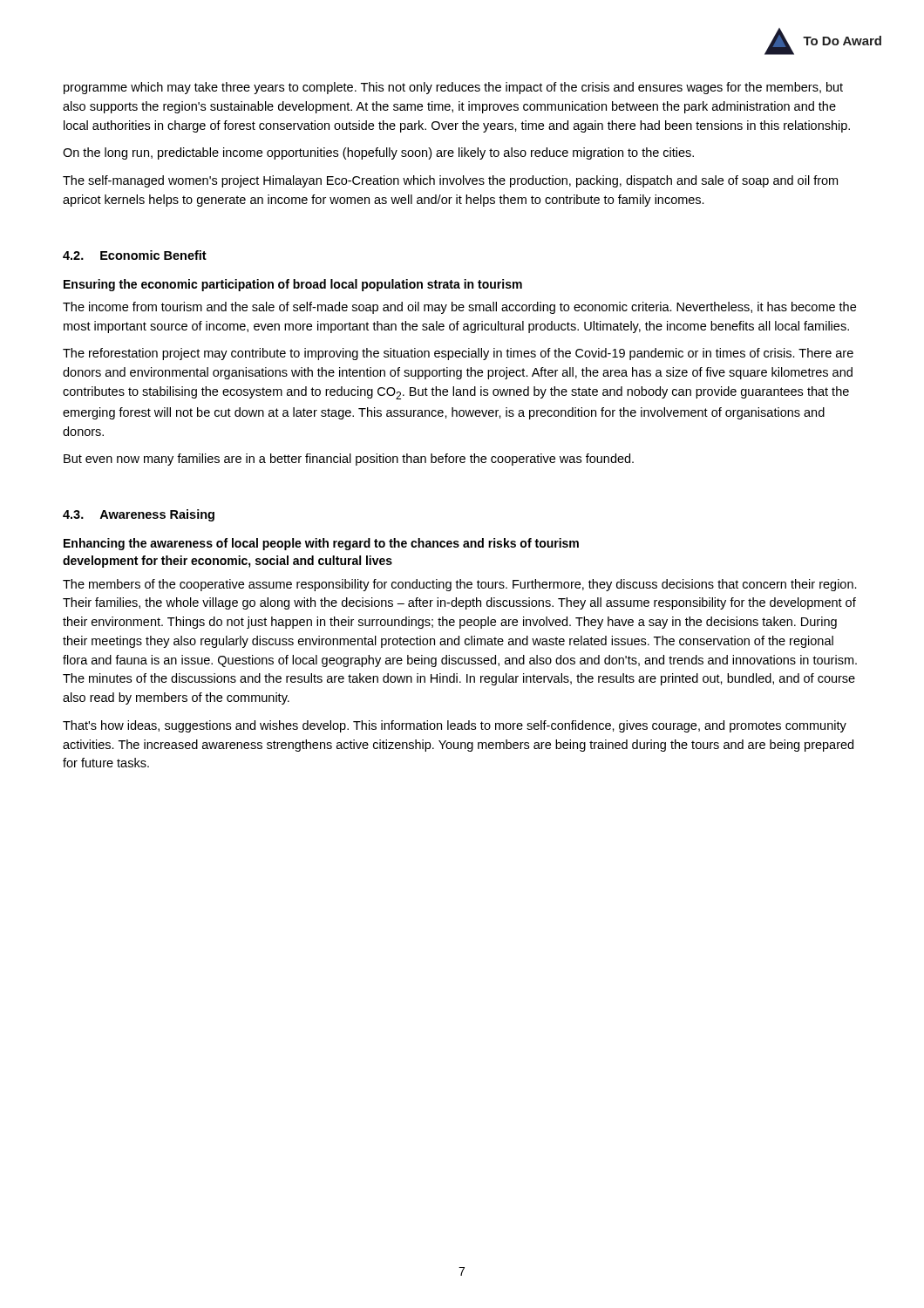Click the passage that begins "But even now many families are in"
924x1308 pixels.
[x=349, y=459]
